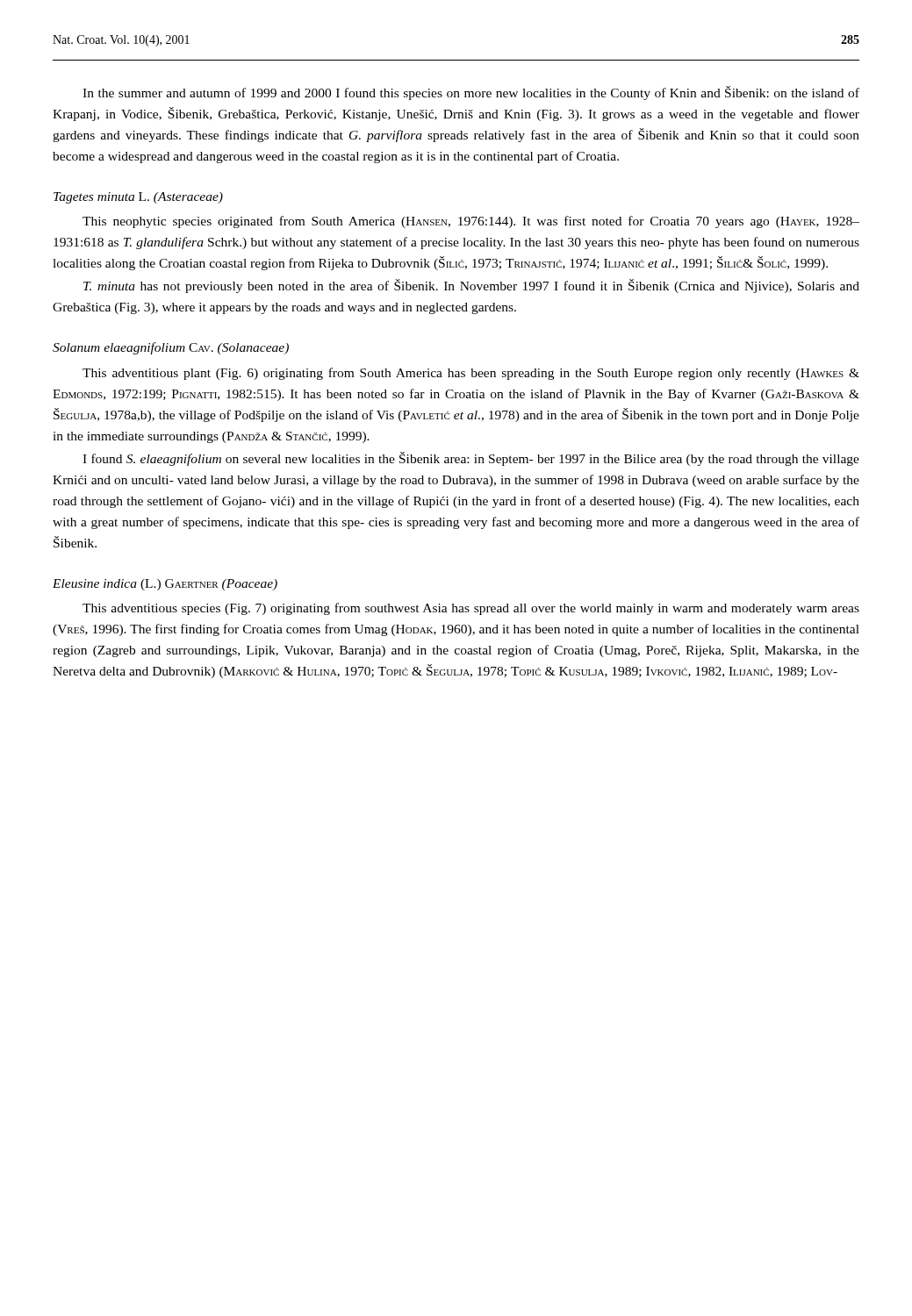Point to the text block starting "In the summer and autumn"
Viewport: 912px width, 1316px height.
[x=456, y=125]
